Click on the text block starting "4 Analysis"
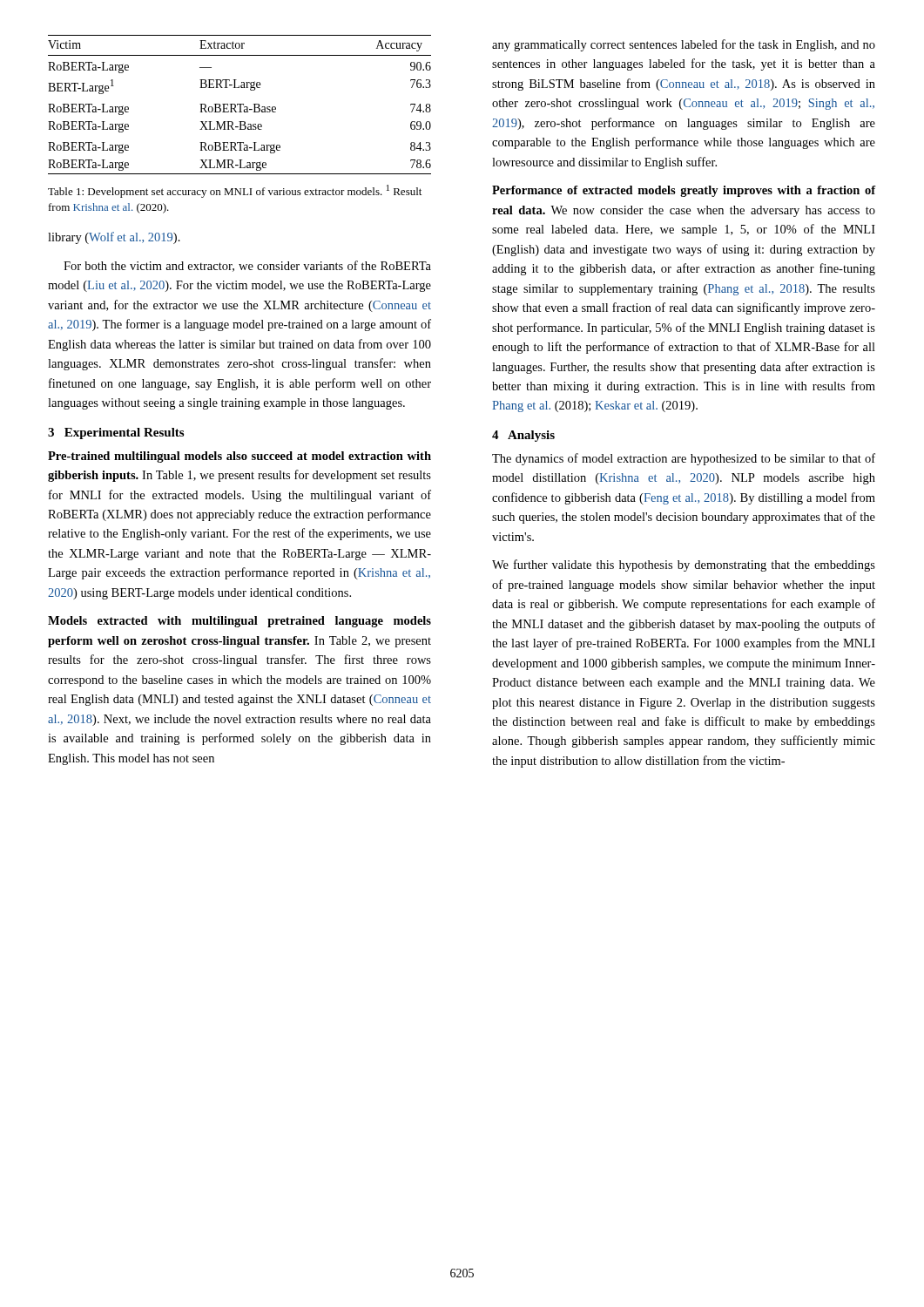 (x=523, y=436)
